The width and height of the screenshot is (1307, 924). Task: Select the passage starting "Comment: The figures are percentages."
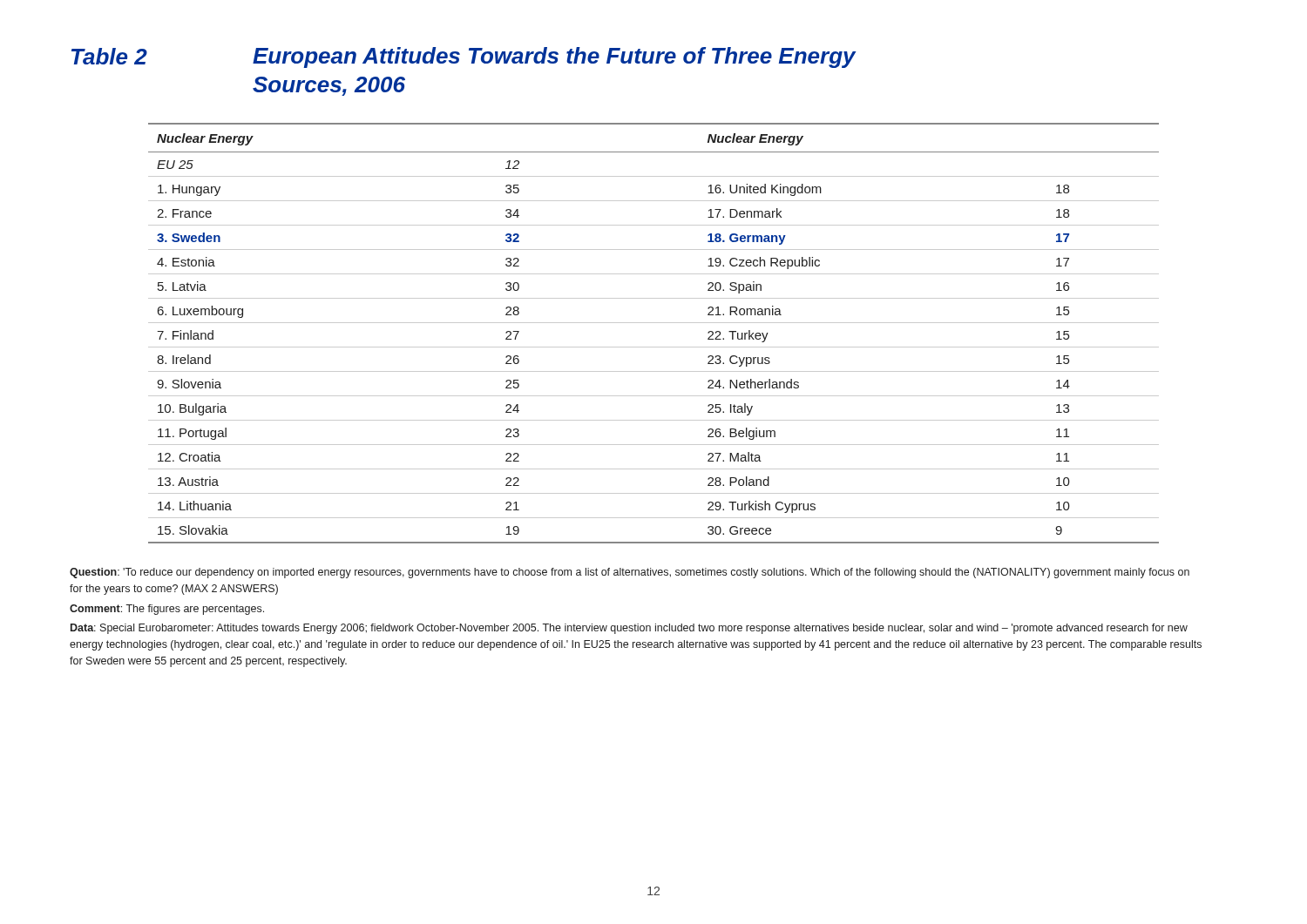[167, 608]
